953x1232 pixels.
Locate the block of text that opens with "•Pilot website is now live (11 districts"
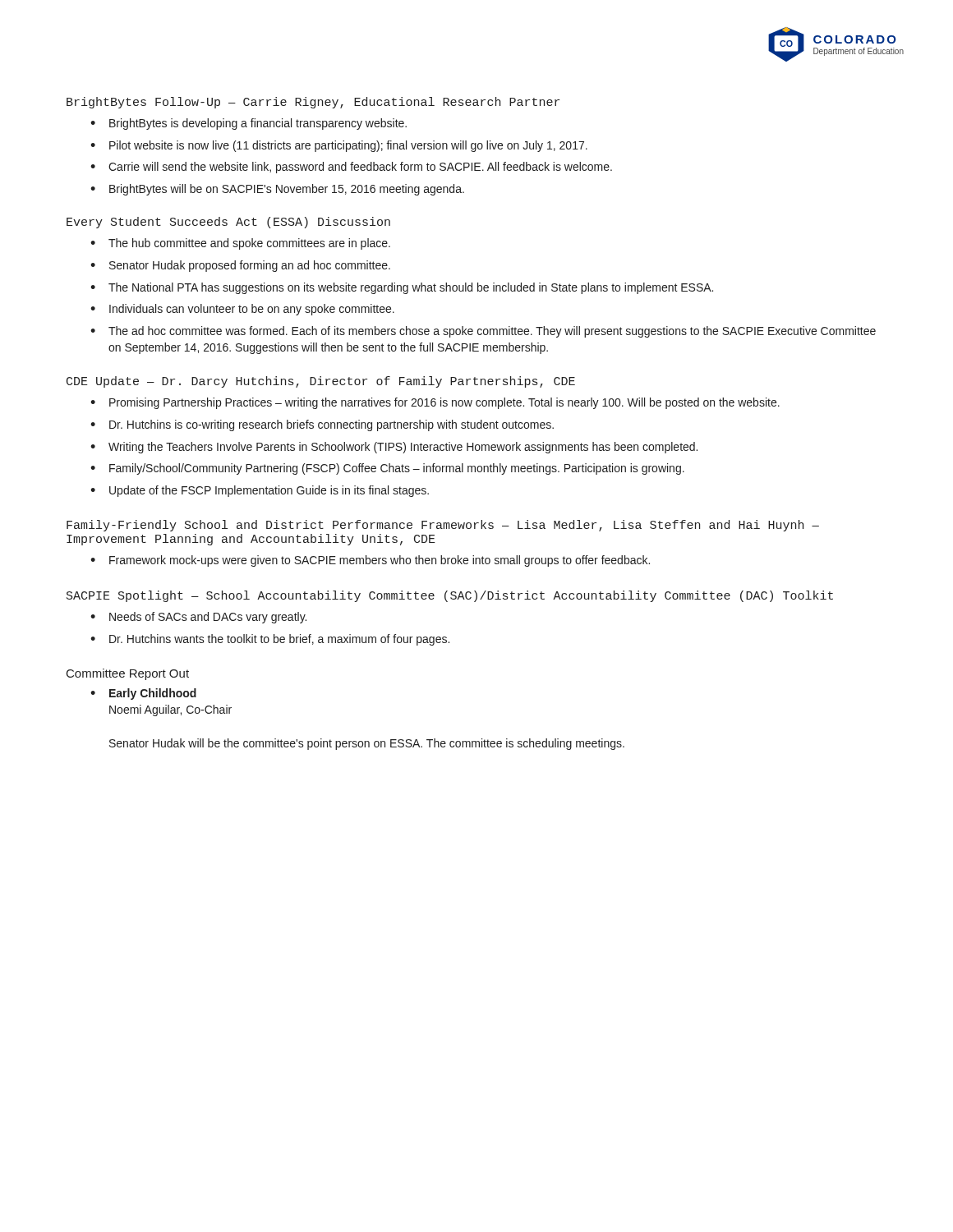pyautogui.click(x=489, y=146)
